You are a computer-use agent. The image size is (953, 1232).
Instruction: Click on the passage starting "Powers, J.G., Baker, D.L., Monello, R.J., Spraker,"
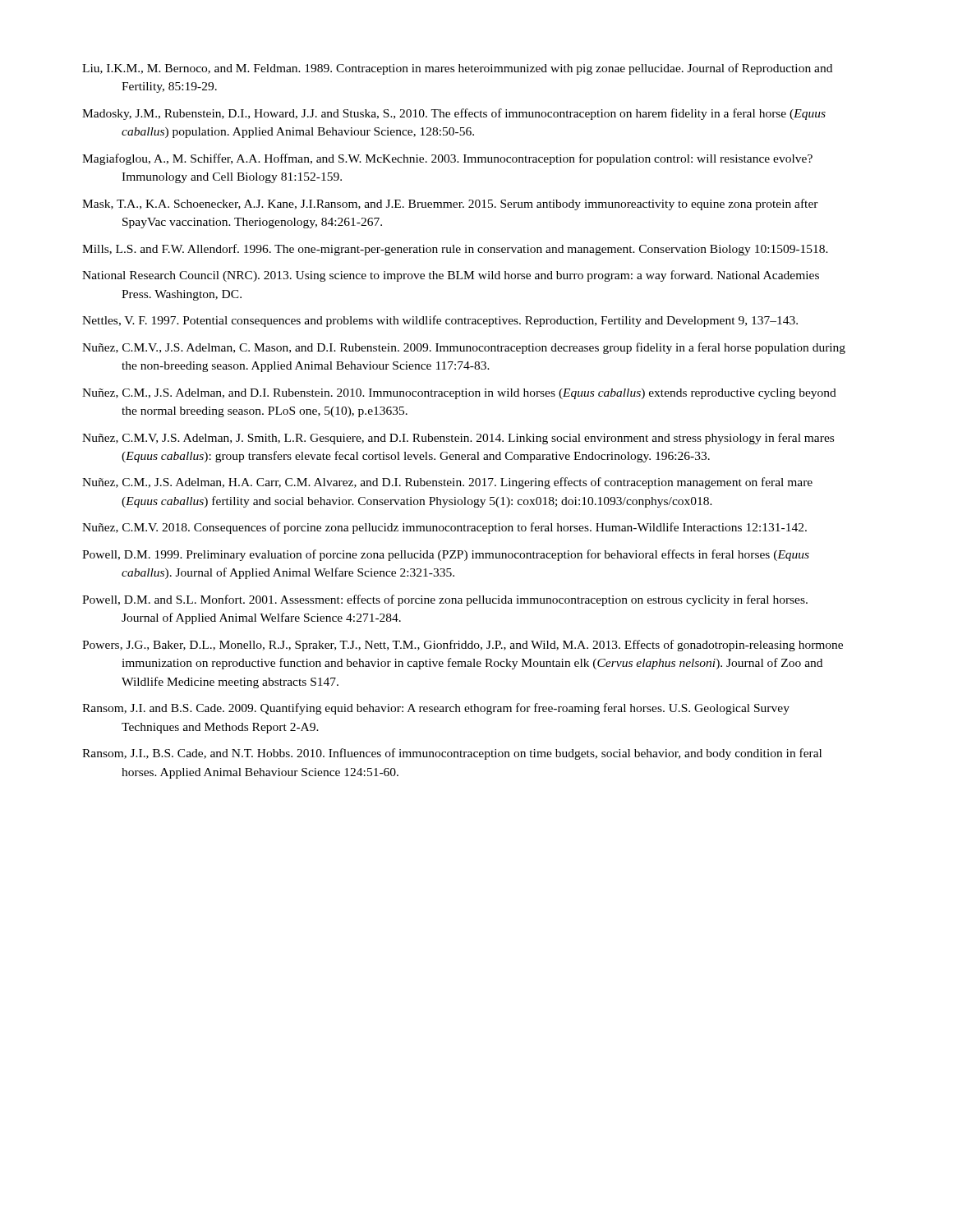click(463, 663)
